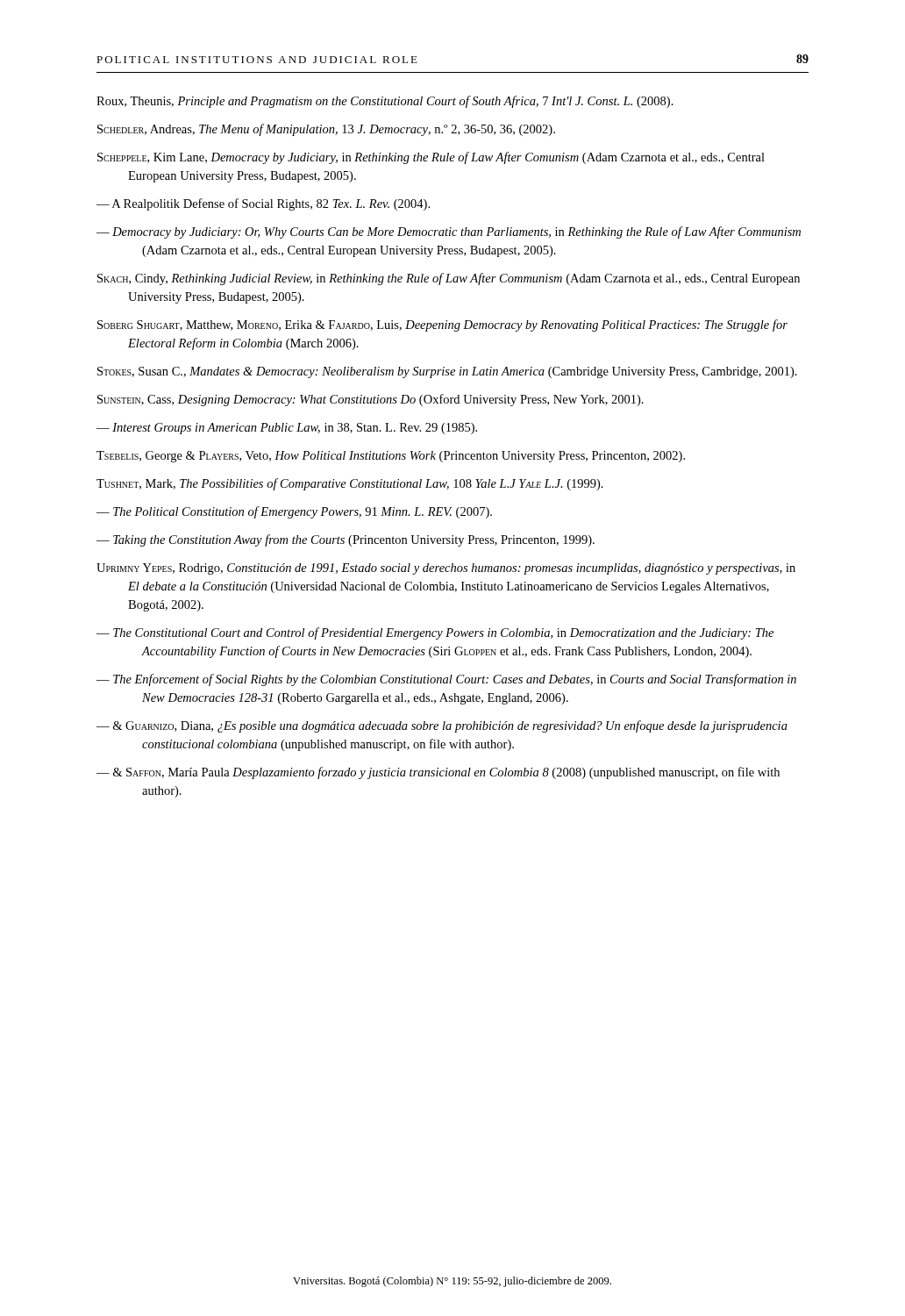Locate the block of text that opens with "— Taking the Constitution Away"
Viewport: 905px width, 1316px height.
click(x=346, y=540)
